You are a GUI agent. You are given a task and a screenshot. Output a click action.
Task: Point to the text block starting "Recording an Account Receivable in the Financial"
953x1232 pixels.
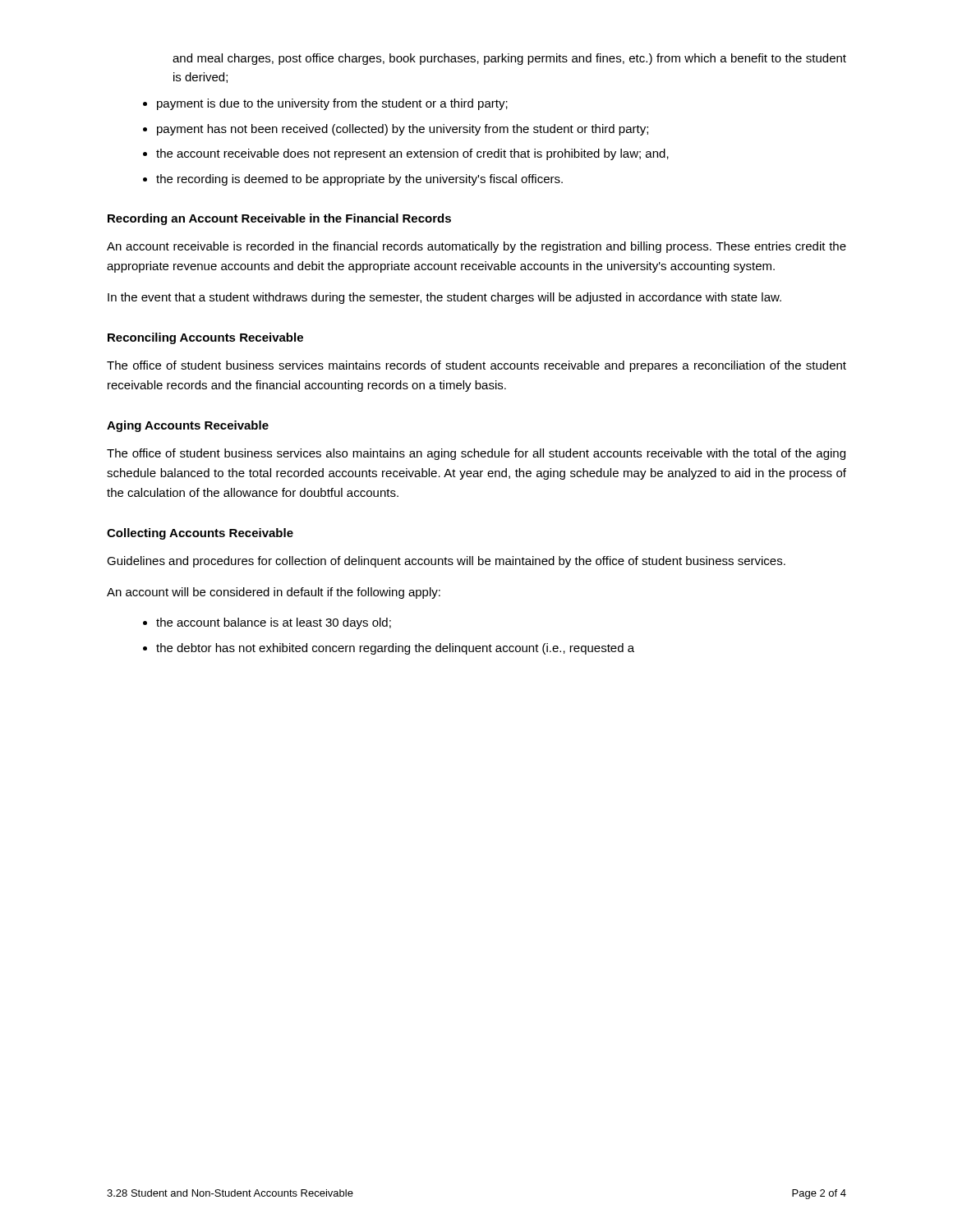pos(279,218)
